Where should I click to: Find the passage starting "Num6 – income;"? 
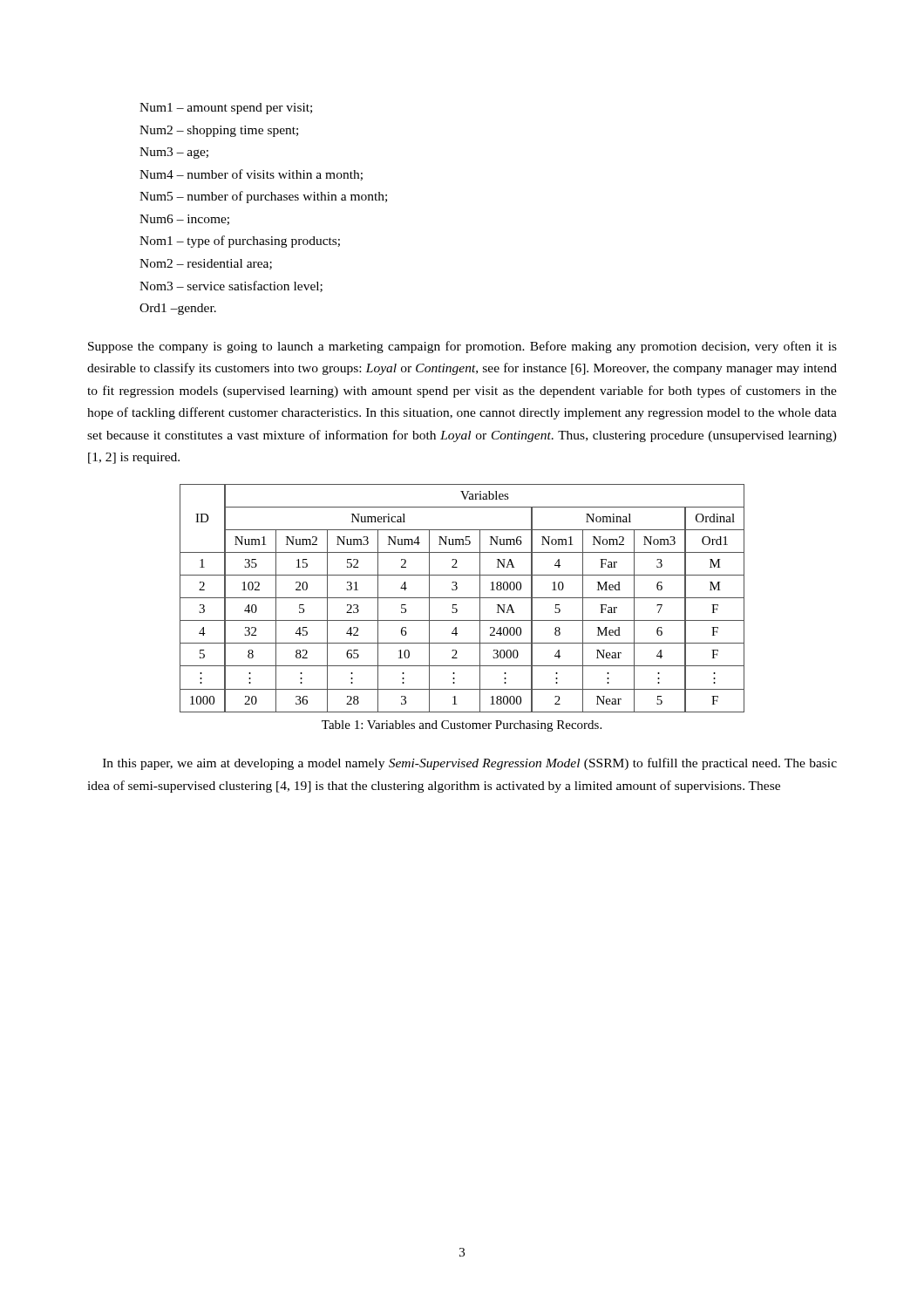(185, 218)
